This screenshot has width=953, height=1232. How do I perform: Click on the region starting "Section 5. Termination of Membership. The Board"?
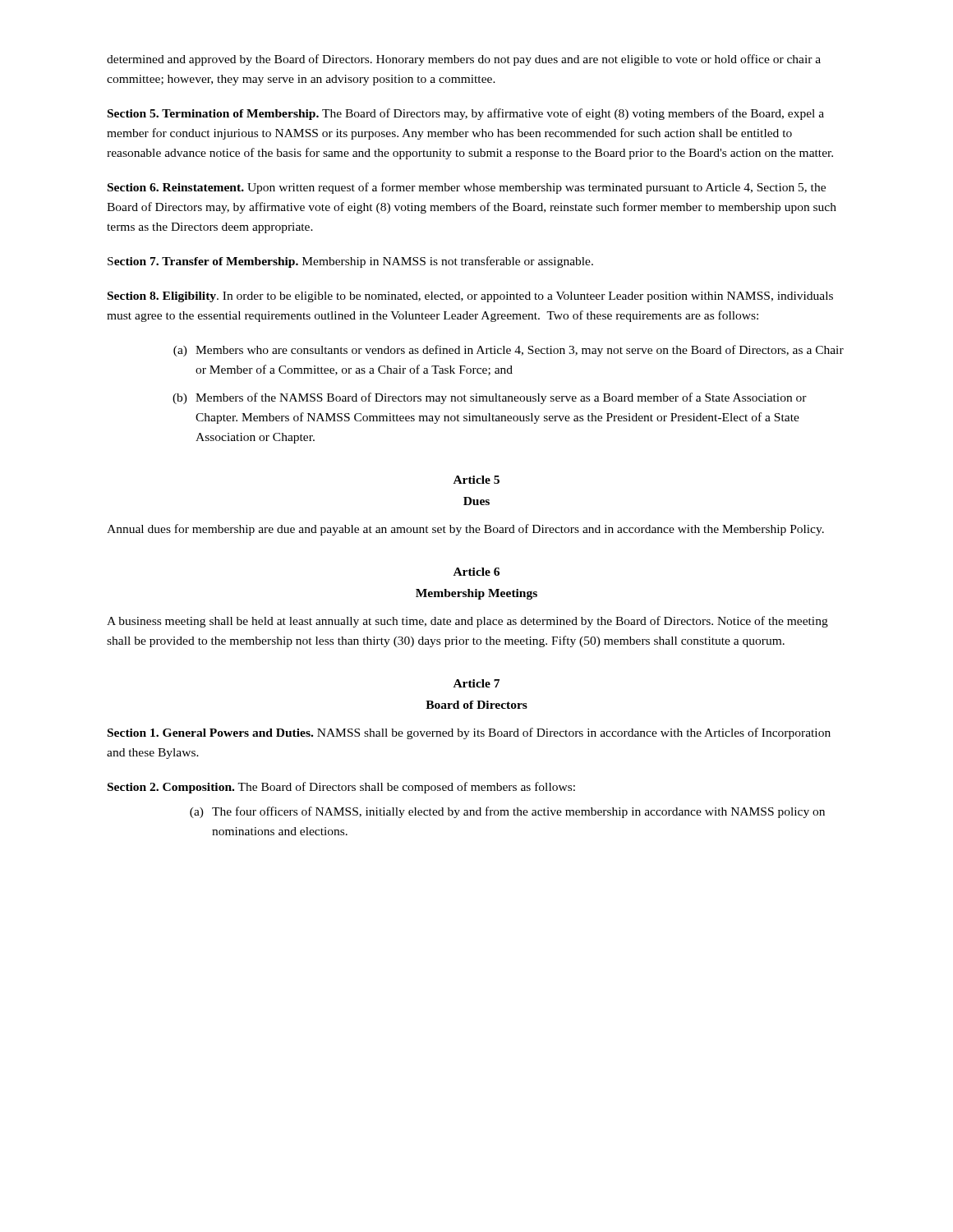coord(470,133)
